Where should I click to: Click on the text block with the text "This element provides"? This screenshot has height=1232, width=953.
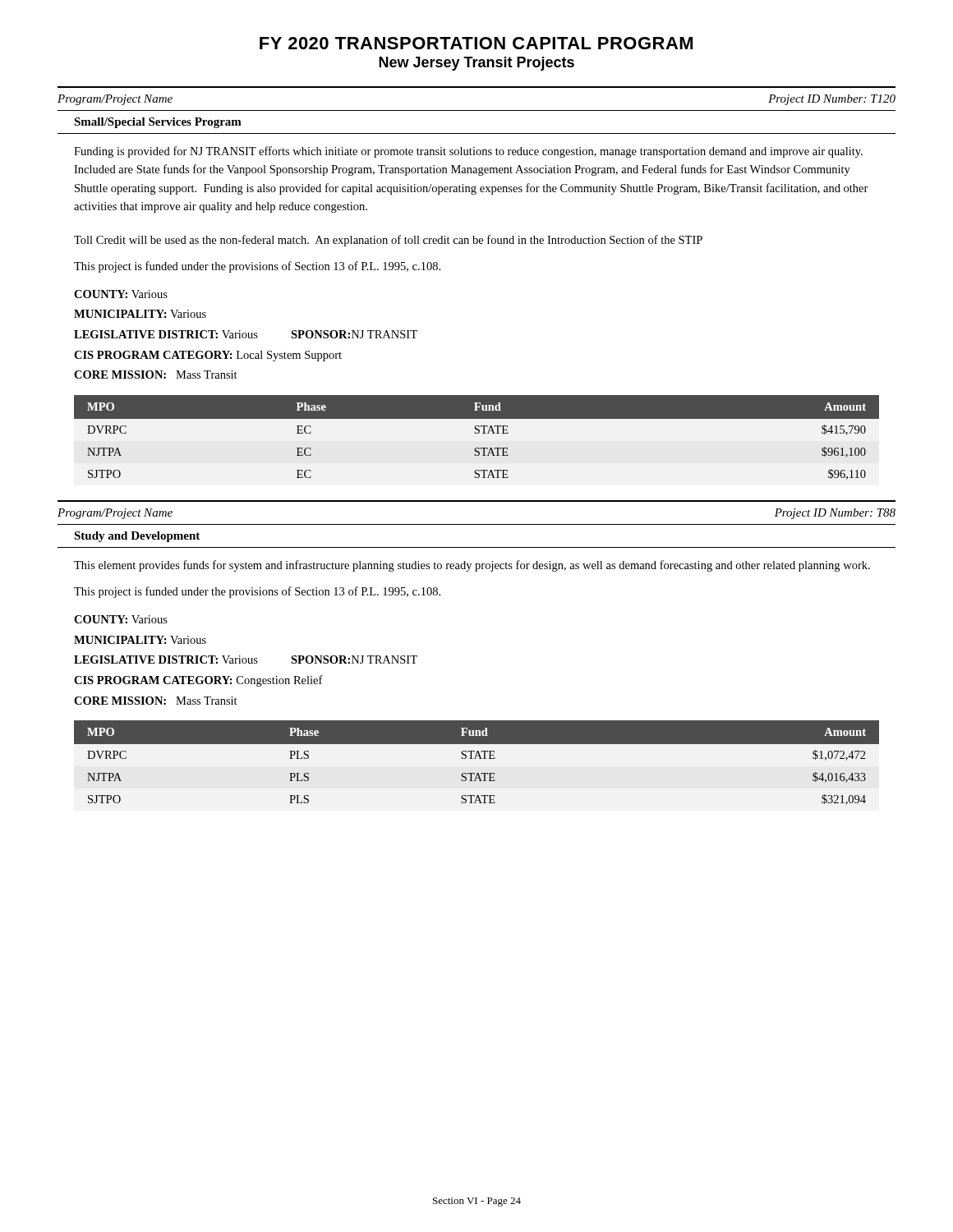pyautogui.click(x=472, y=565)
